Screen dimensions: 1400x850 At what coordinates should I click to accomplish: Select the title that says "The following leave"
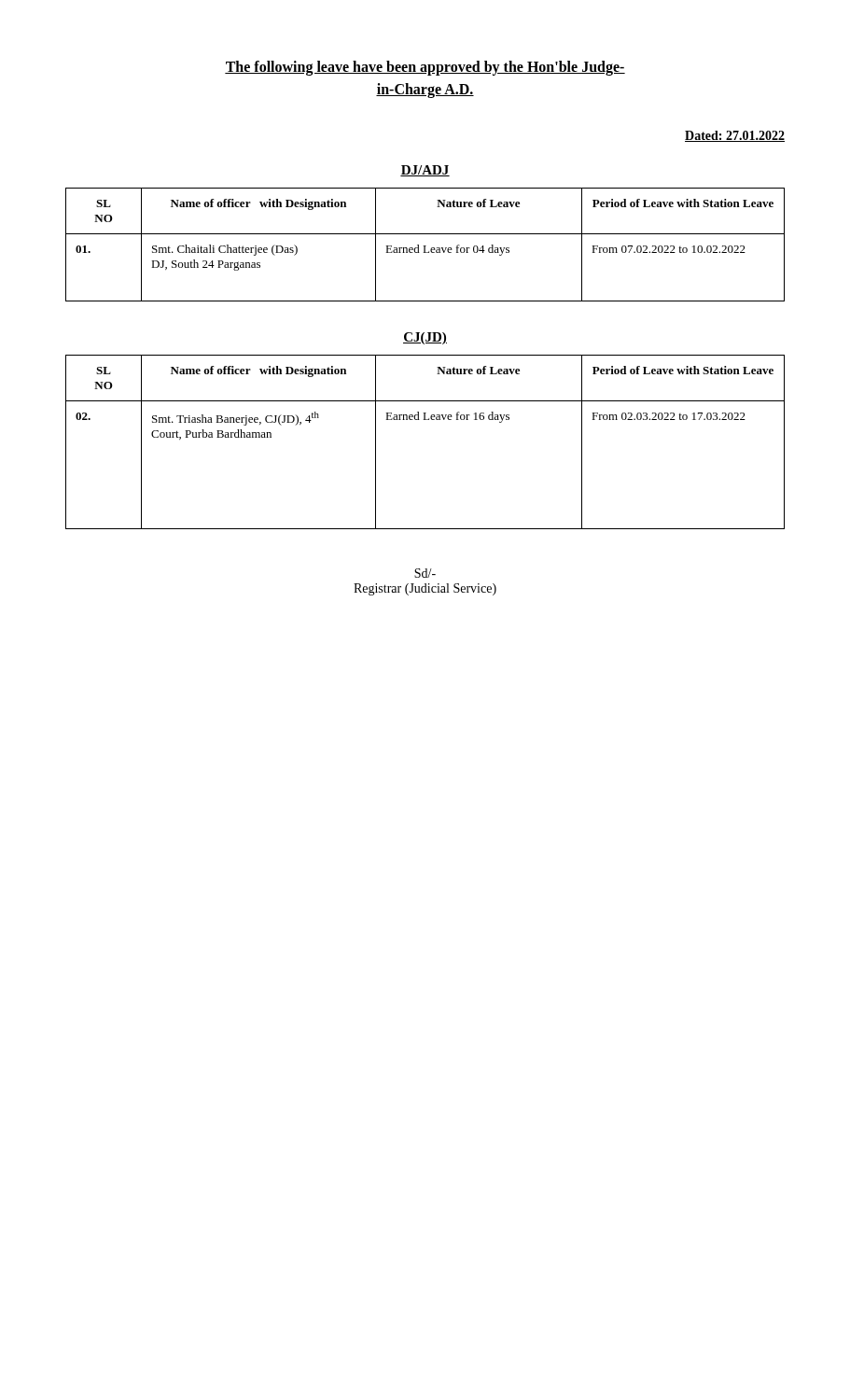point(425,78)
